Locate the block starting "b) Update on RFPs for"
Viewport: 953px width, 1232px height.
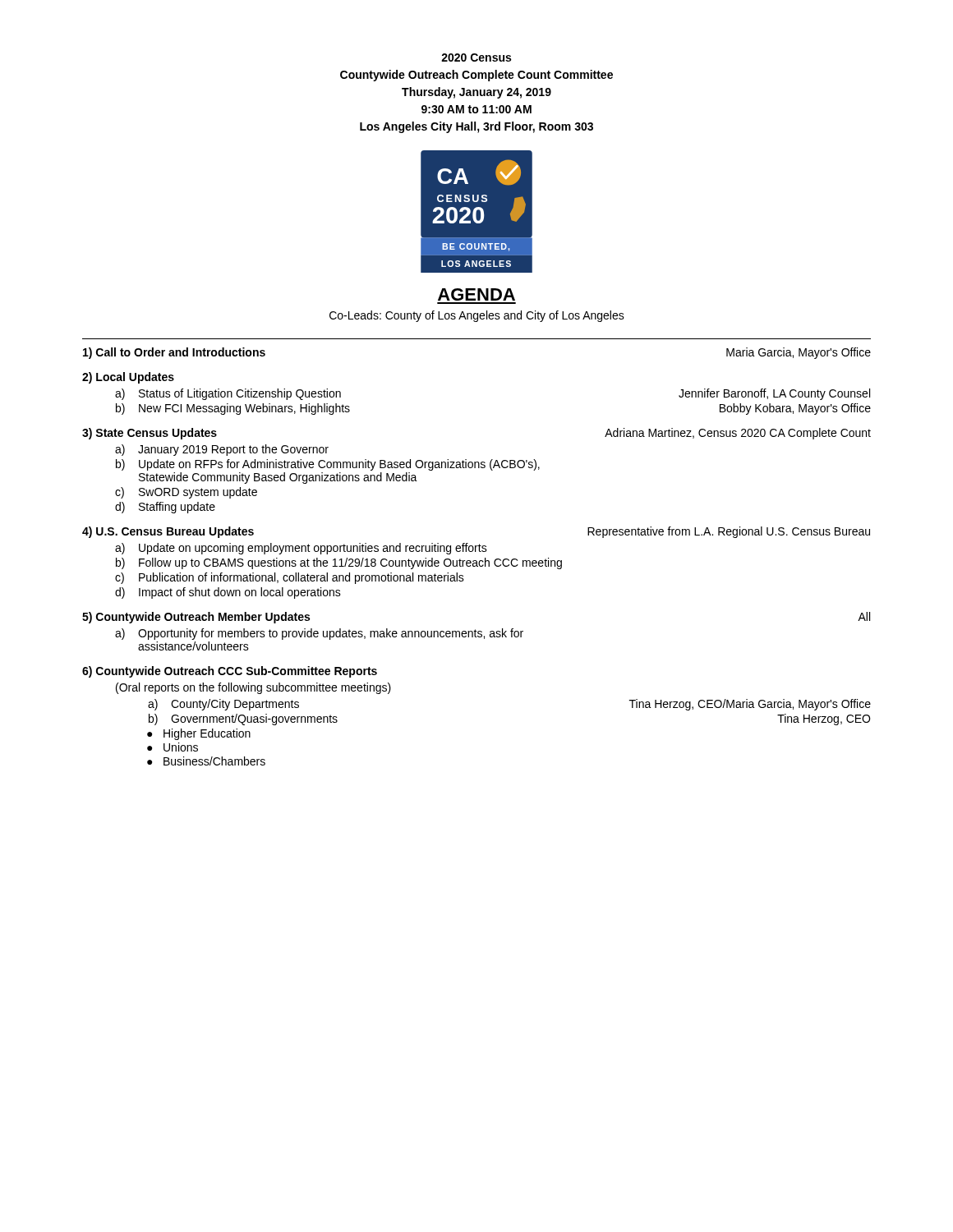coord(493,471)
